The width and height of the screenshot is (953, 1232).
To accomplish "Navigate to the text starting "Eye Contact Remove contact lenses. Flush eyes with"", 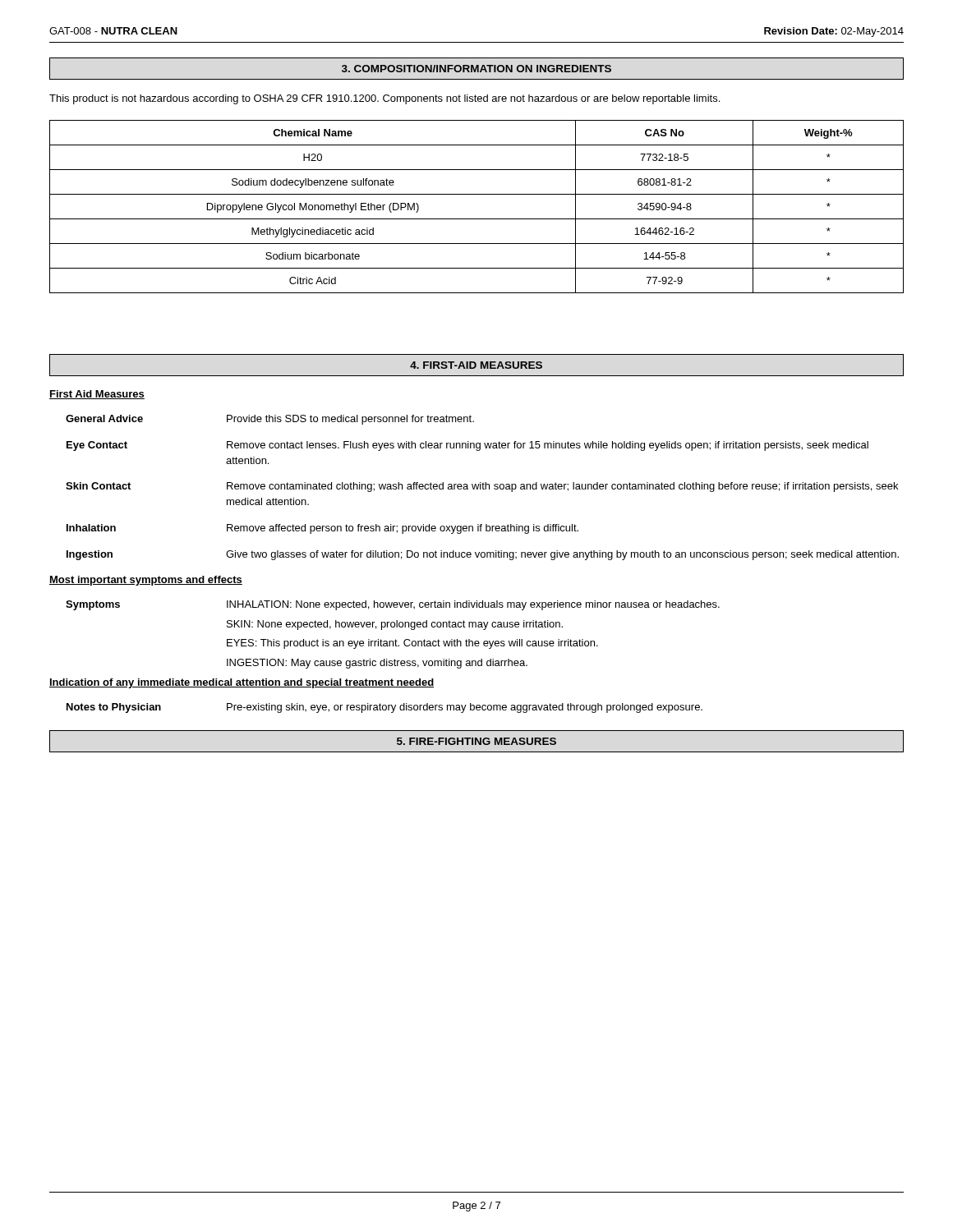I will click(476, 453).
